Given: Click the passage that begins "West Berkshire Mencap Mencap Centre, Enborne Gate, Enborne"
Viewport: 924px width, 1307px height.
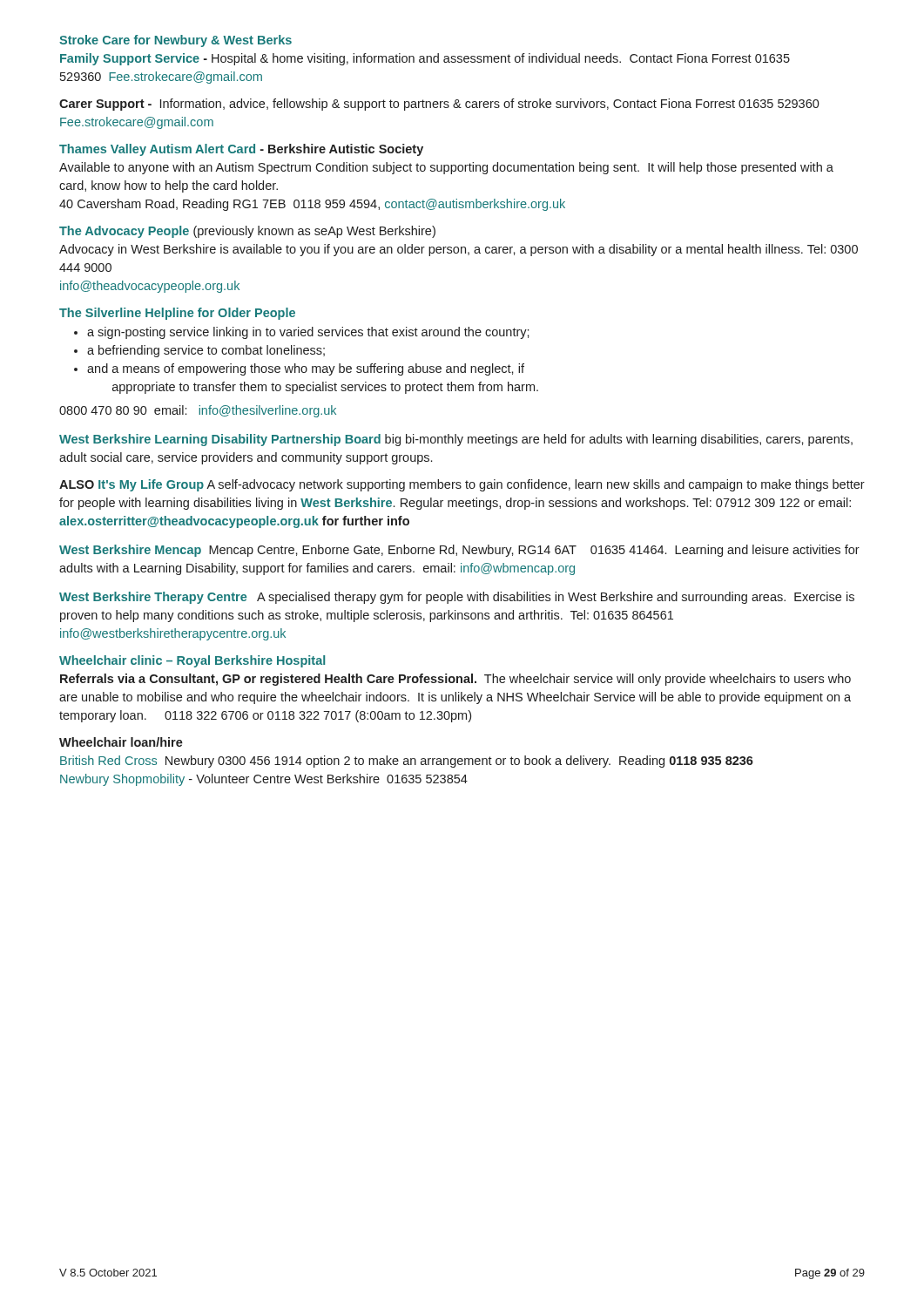Looking at the screenshot, I should pos(459,559).
